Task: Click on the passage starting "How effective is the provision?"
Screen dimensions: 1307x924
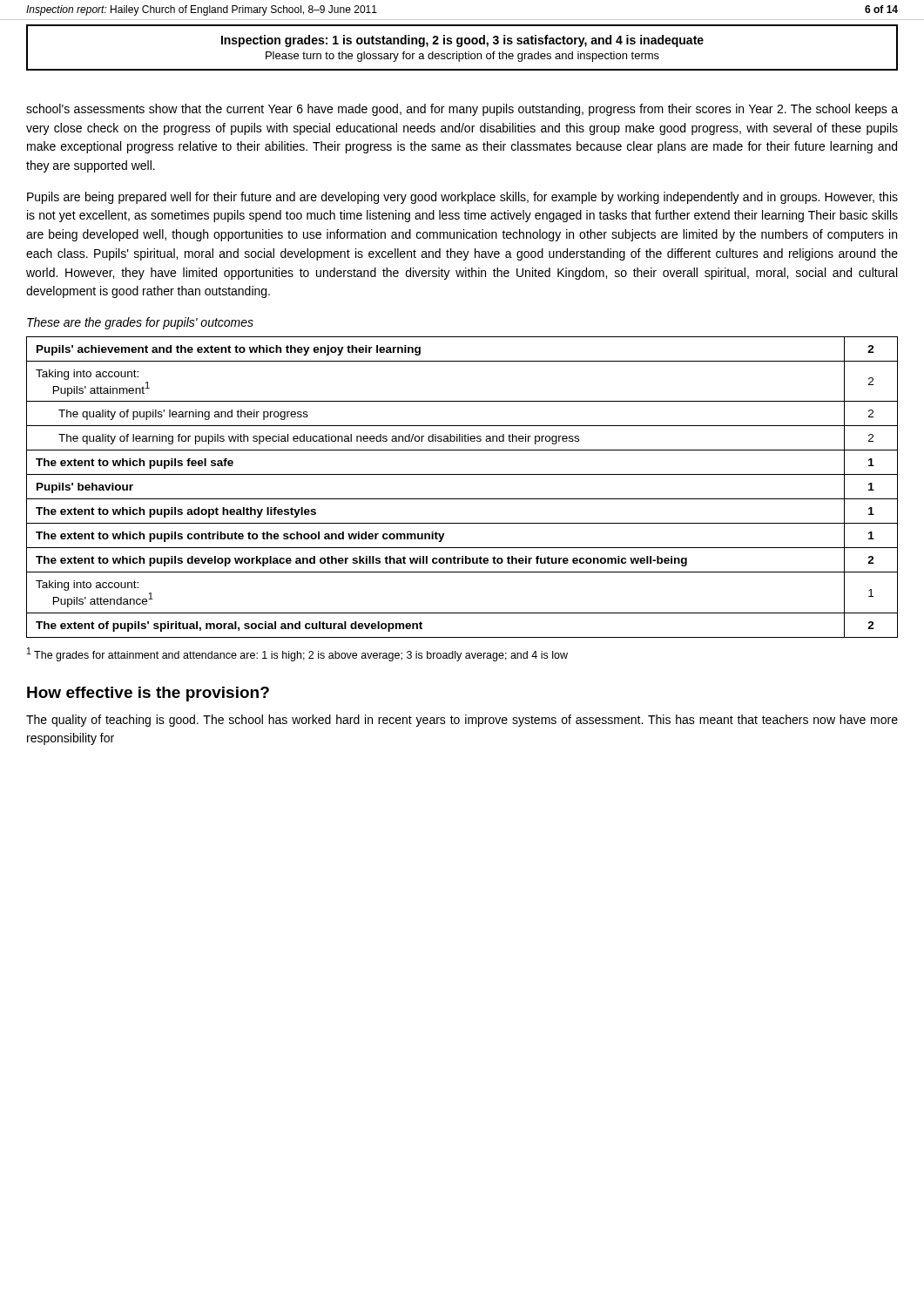Action: point(148,692)
